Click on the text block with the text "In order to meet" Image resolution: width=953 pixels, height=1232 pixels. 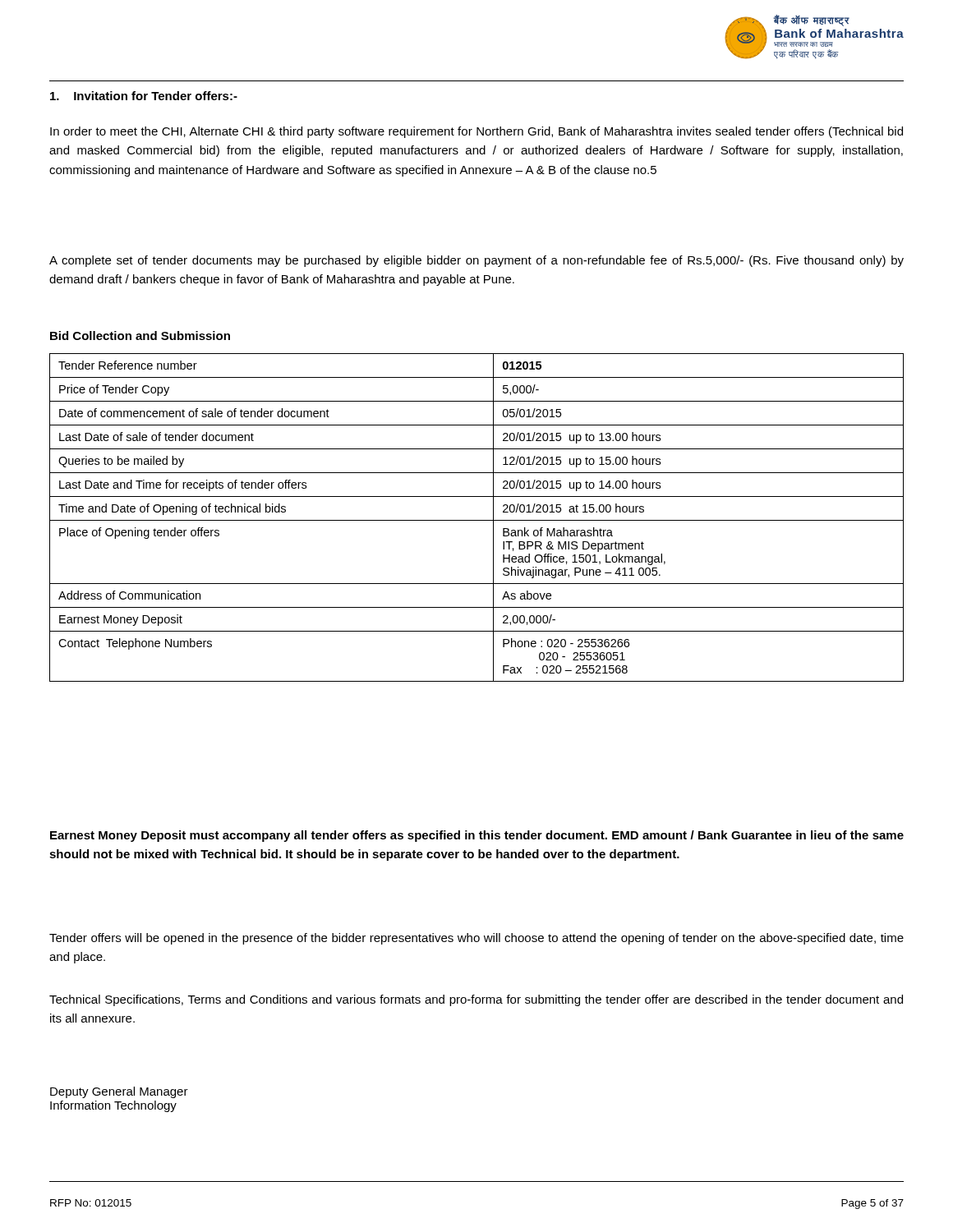tap(476, 150)
